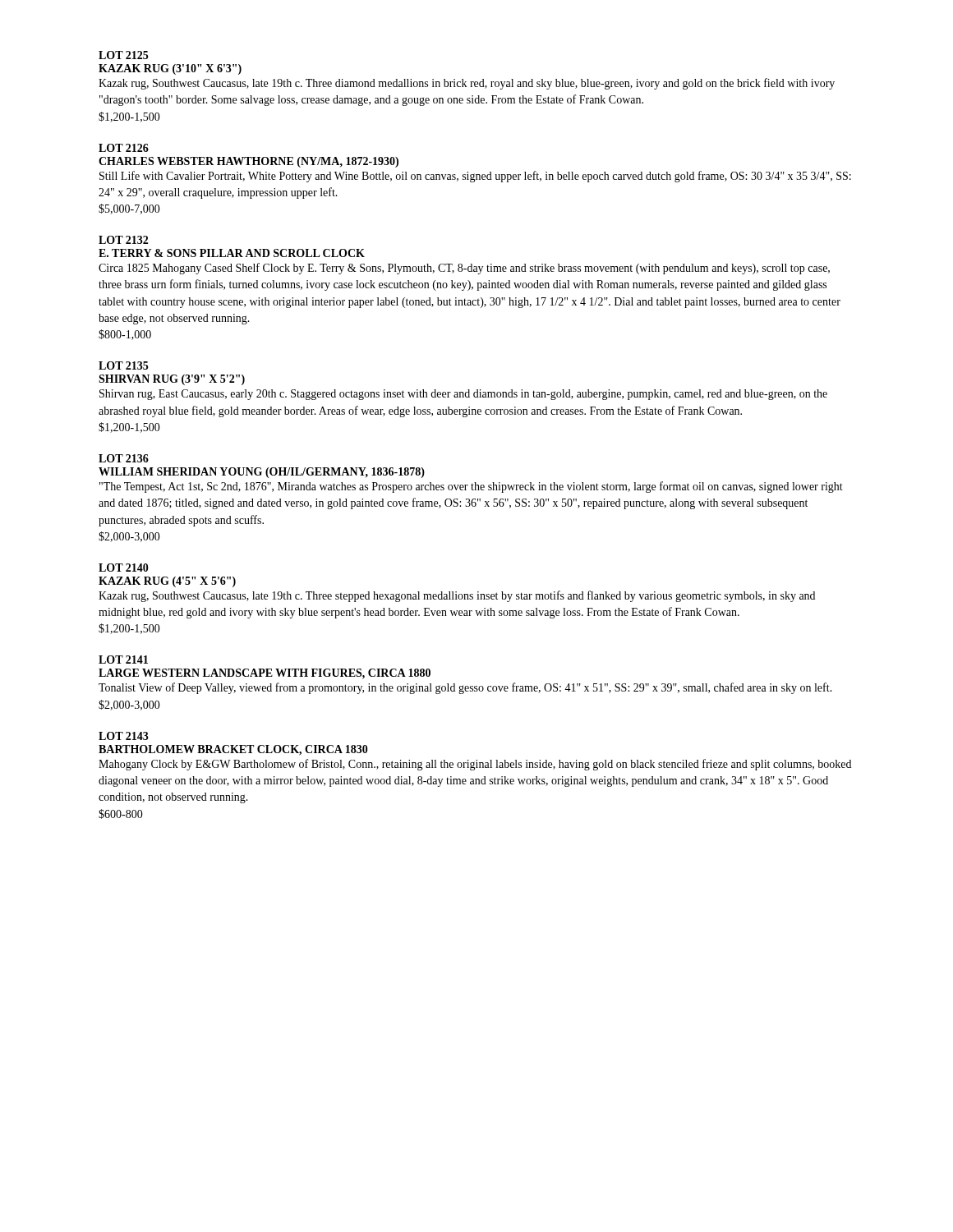Navigate to the text starting "Mahogany Clock by E&GW Bartholomew"
This screenshot has width=953, height=1232.
[475, 781]
